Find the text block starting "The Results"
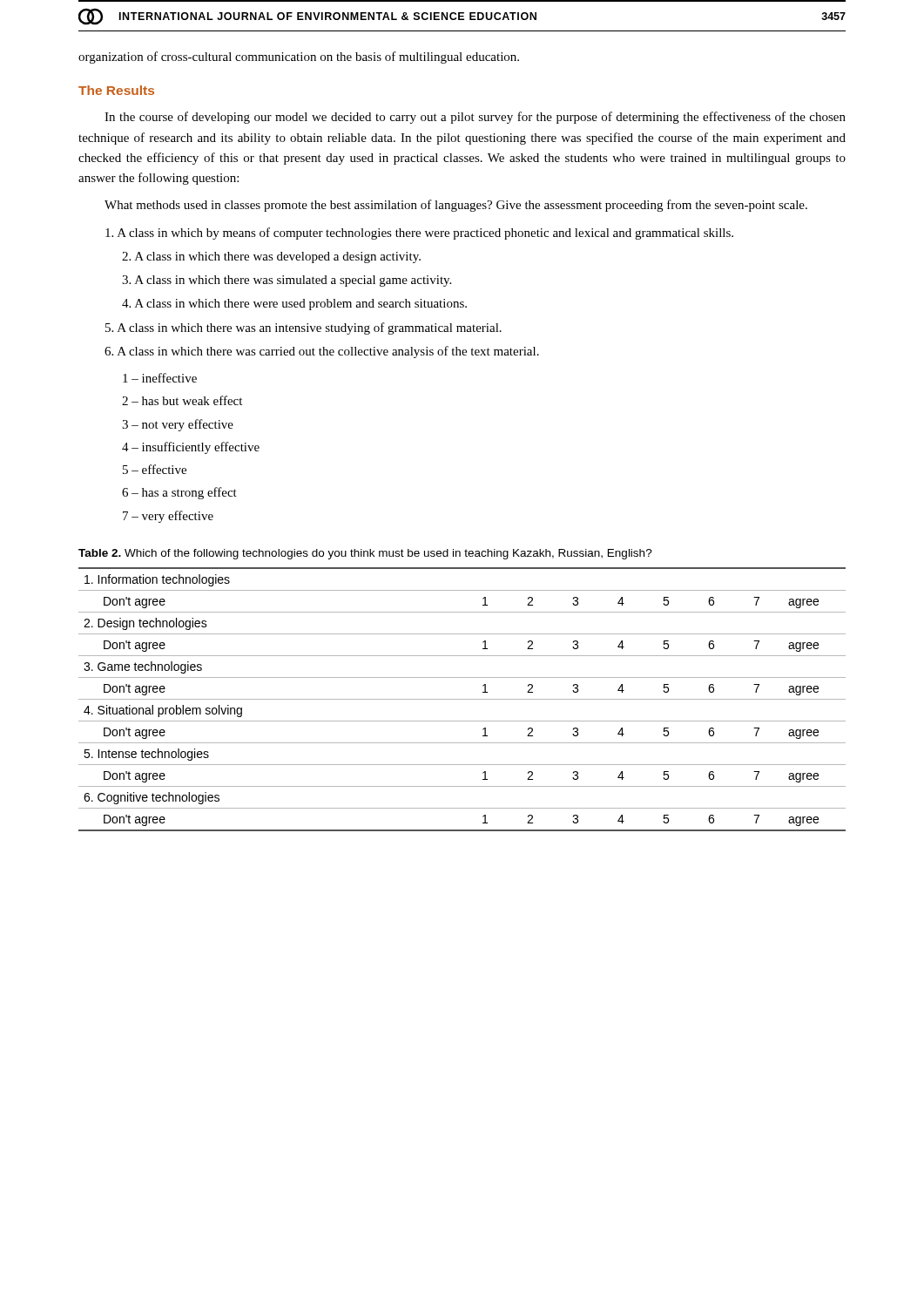924x1307 pixels. click(x=117, y=90)
